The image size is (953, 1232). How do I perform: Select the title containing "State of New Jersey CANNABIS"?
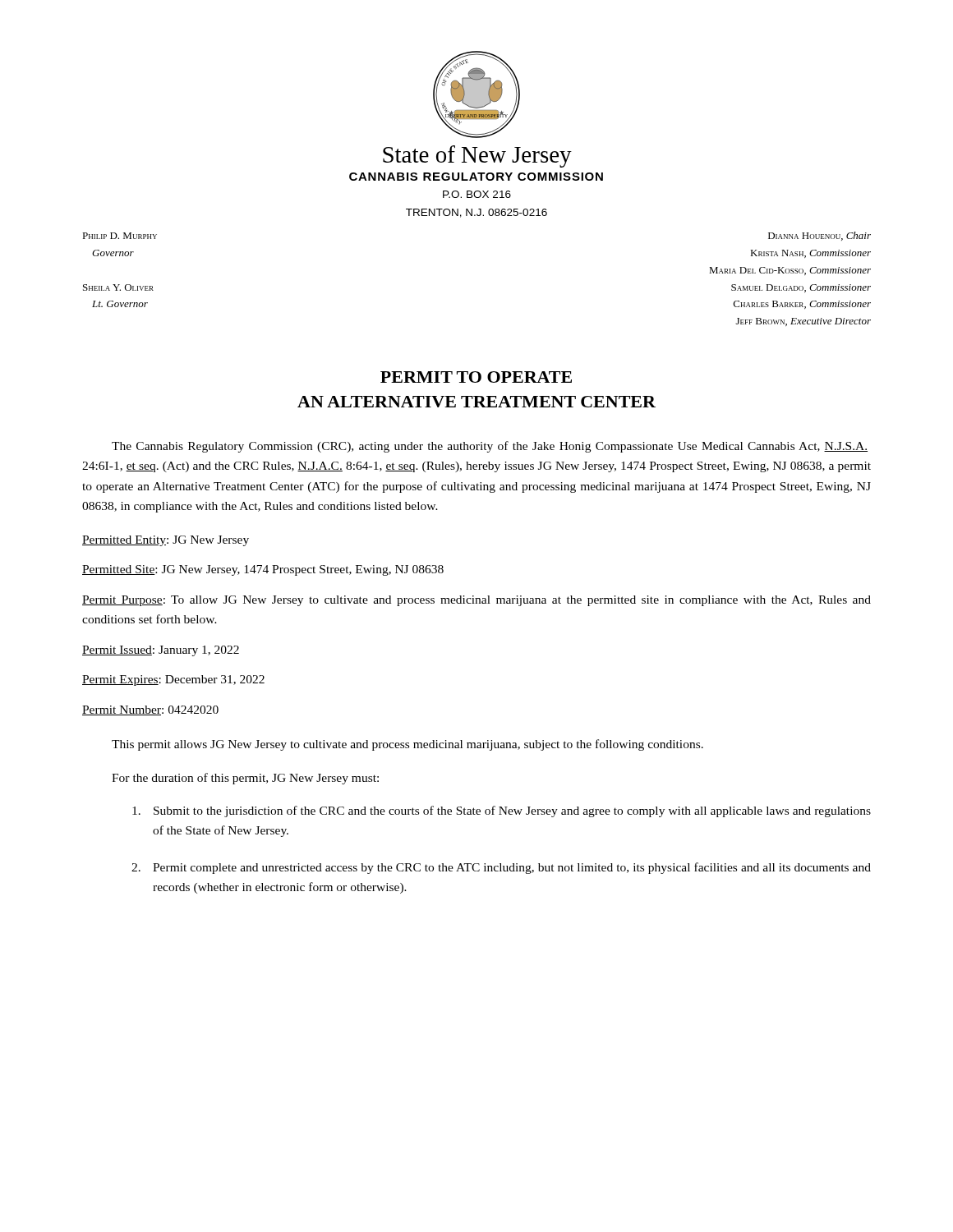tap(476, 181)
